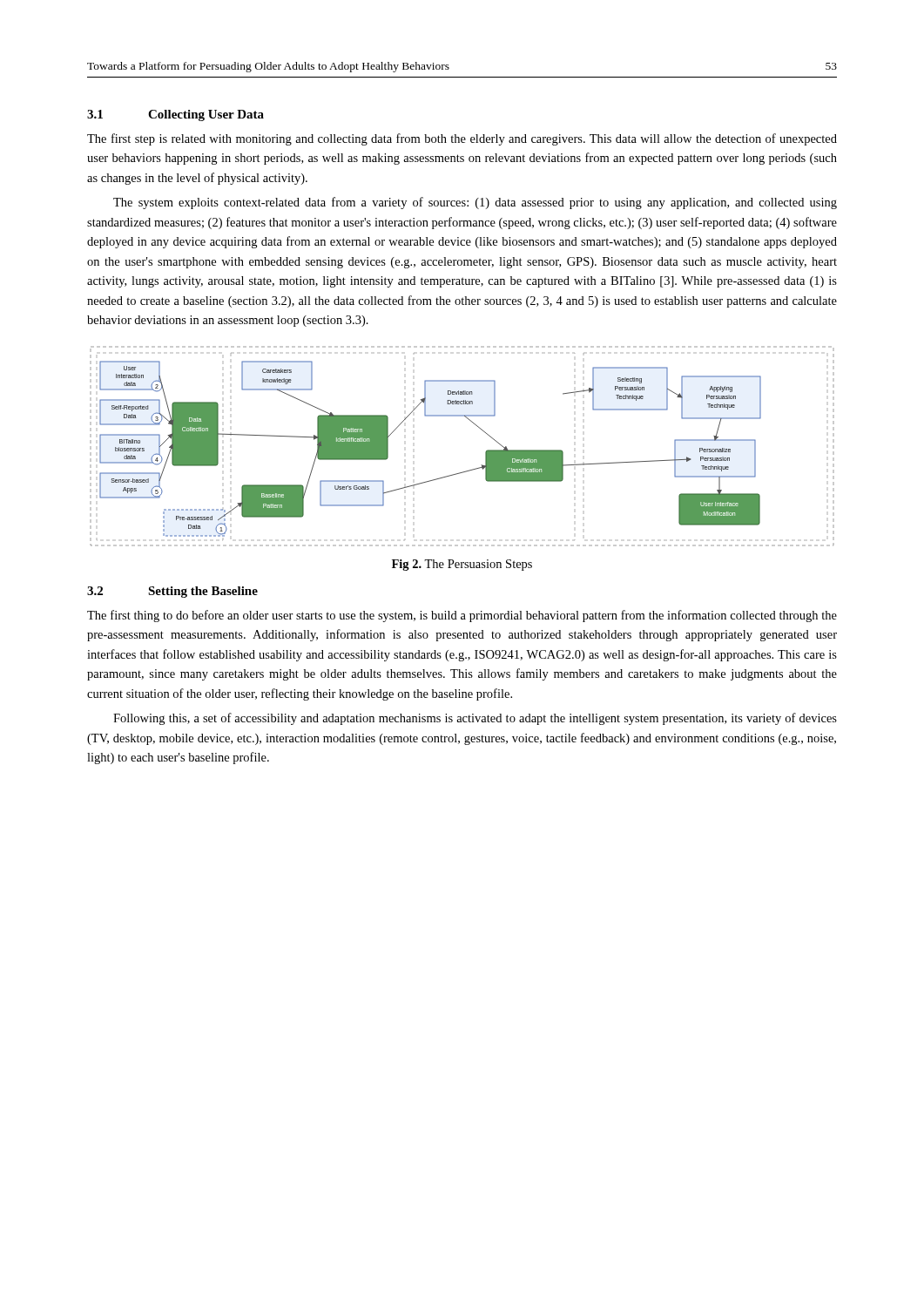
Task: Click on the section header that reads "3.1 Collecting User Data"
Action: point(176,115)
